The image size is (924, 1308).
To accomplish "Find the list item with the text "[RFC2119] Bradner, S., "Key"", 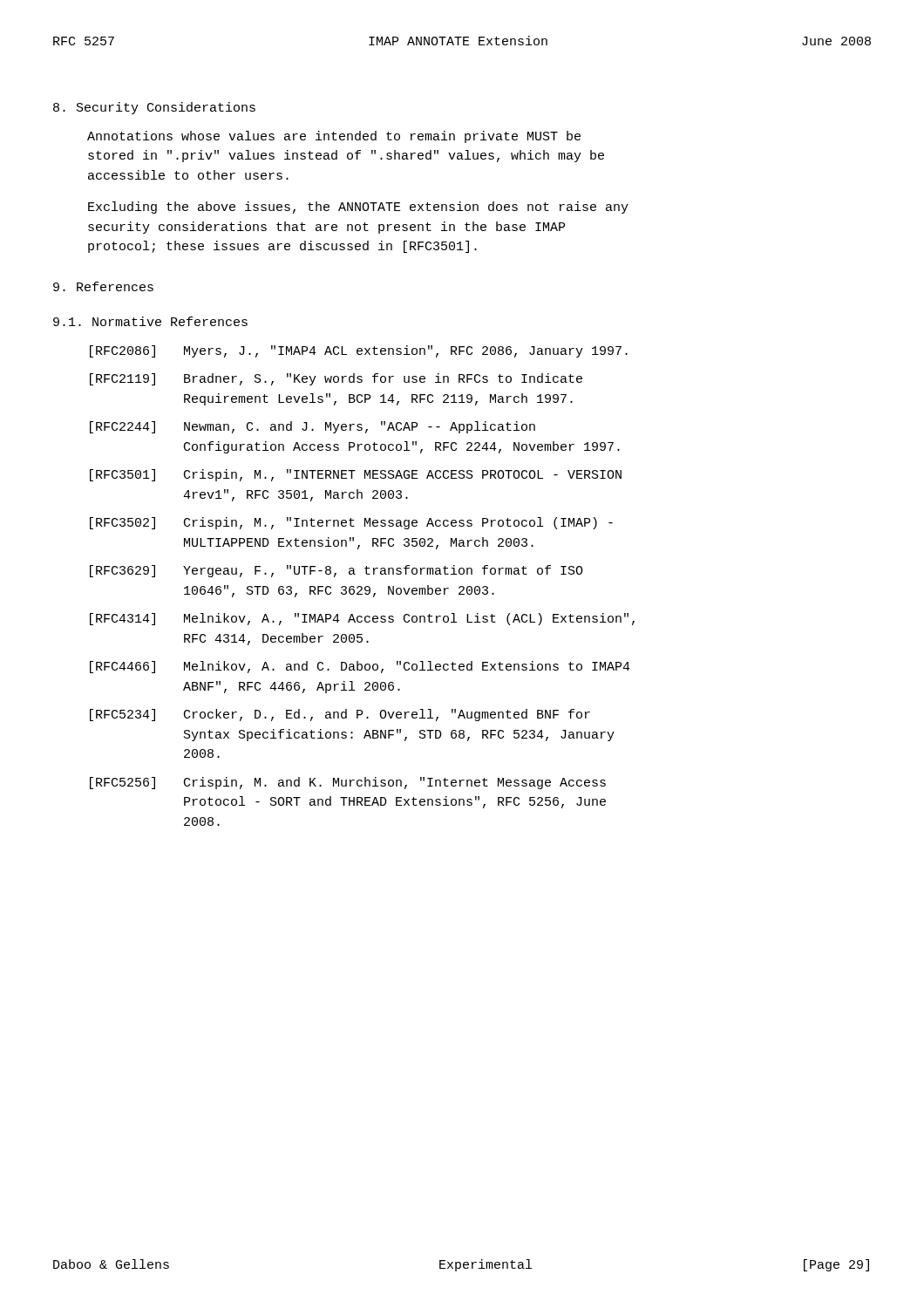I will point(479,390).
